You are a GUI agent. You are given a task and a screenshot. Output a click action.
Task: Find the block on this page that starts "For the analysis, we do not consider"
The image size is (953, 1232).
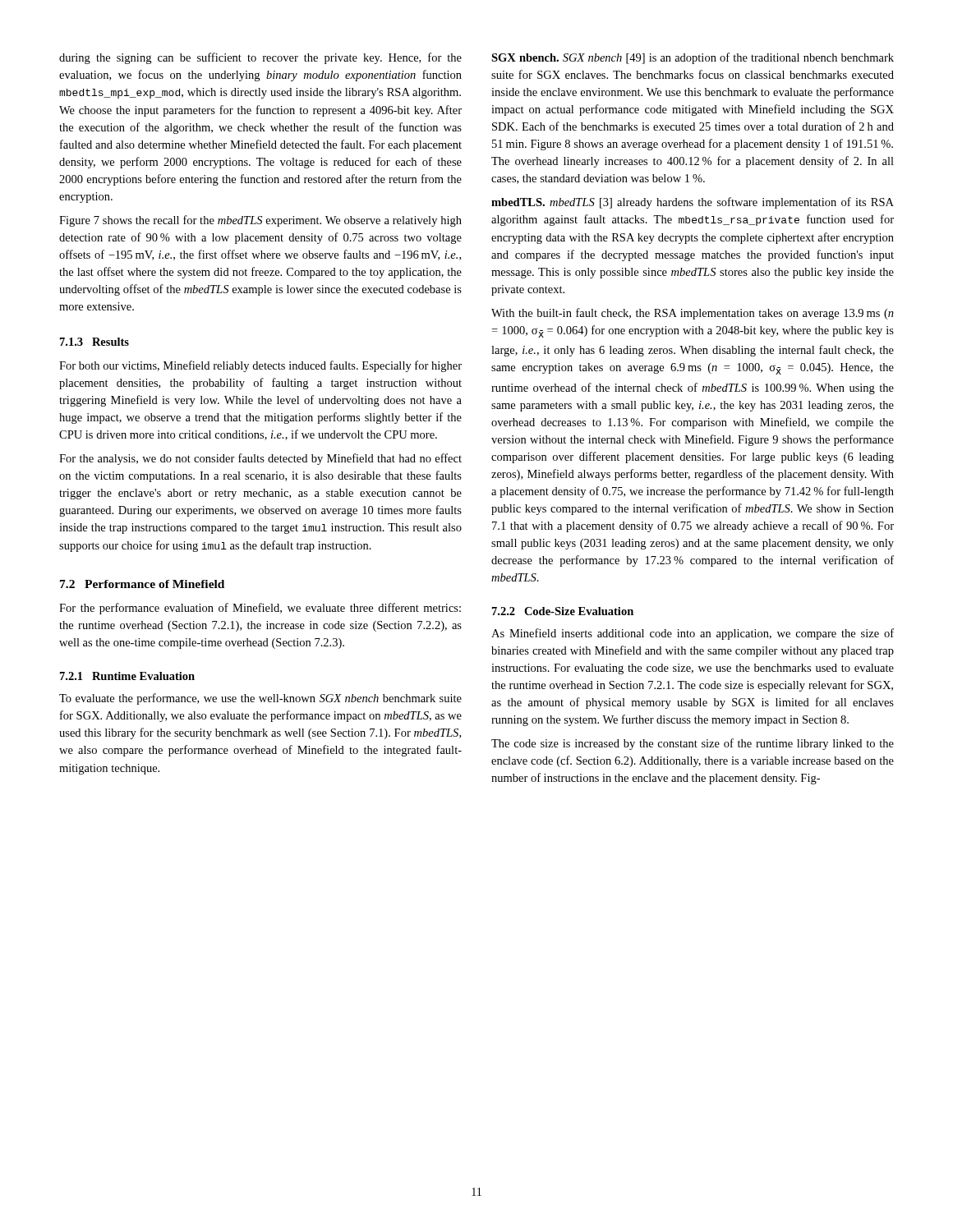(260, 503)
